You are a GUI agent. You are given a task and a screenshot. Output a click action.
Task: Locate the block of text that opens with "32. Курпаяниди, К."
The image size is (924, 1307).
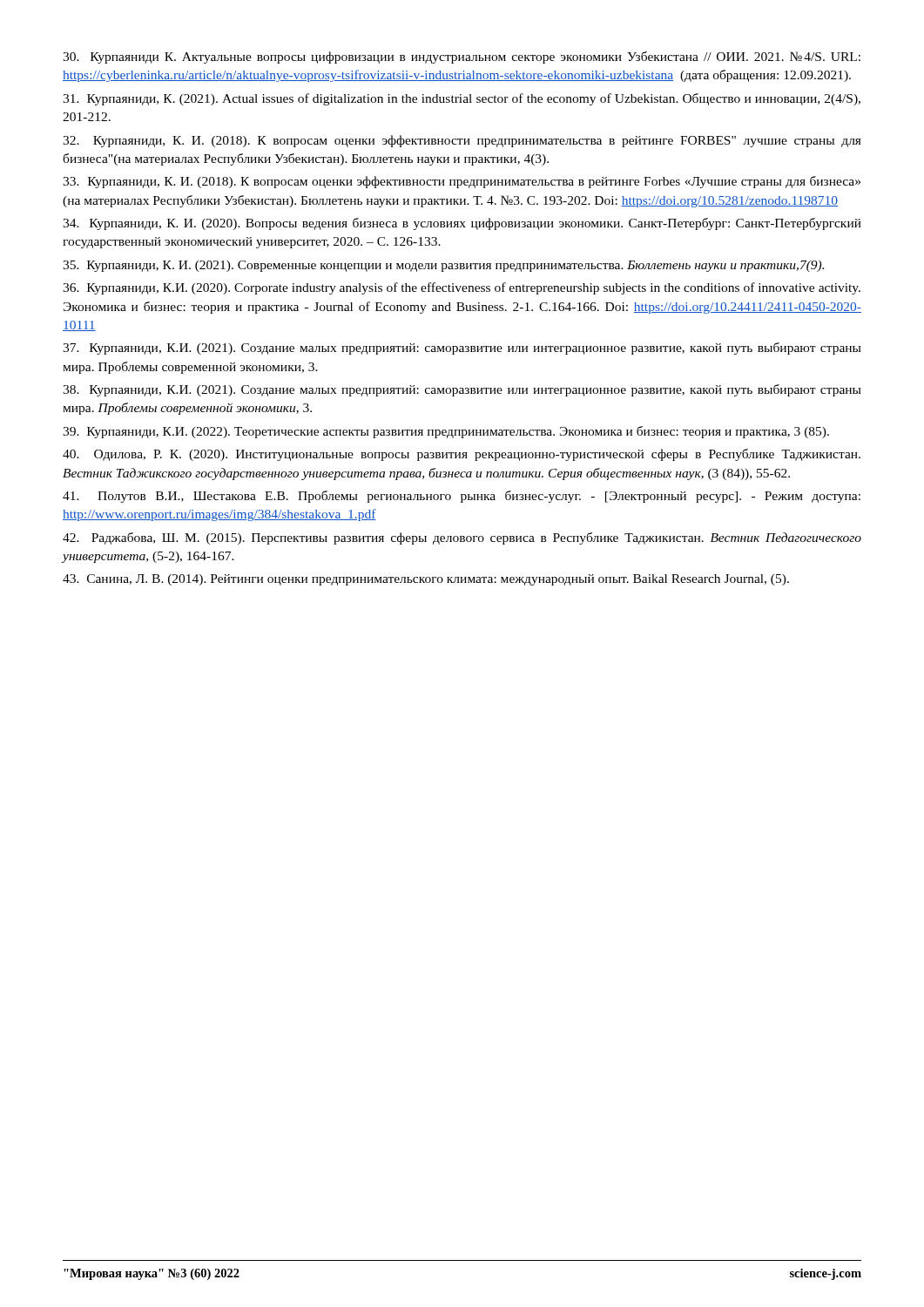(462, 149)
